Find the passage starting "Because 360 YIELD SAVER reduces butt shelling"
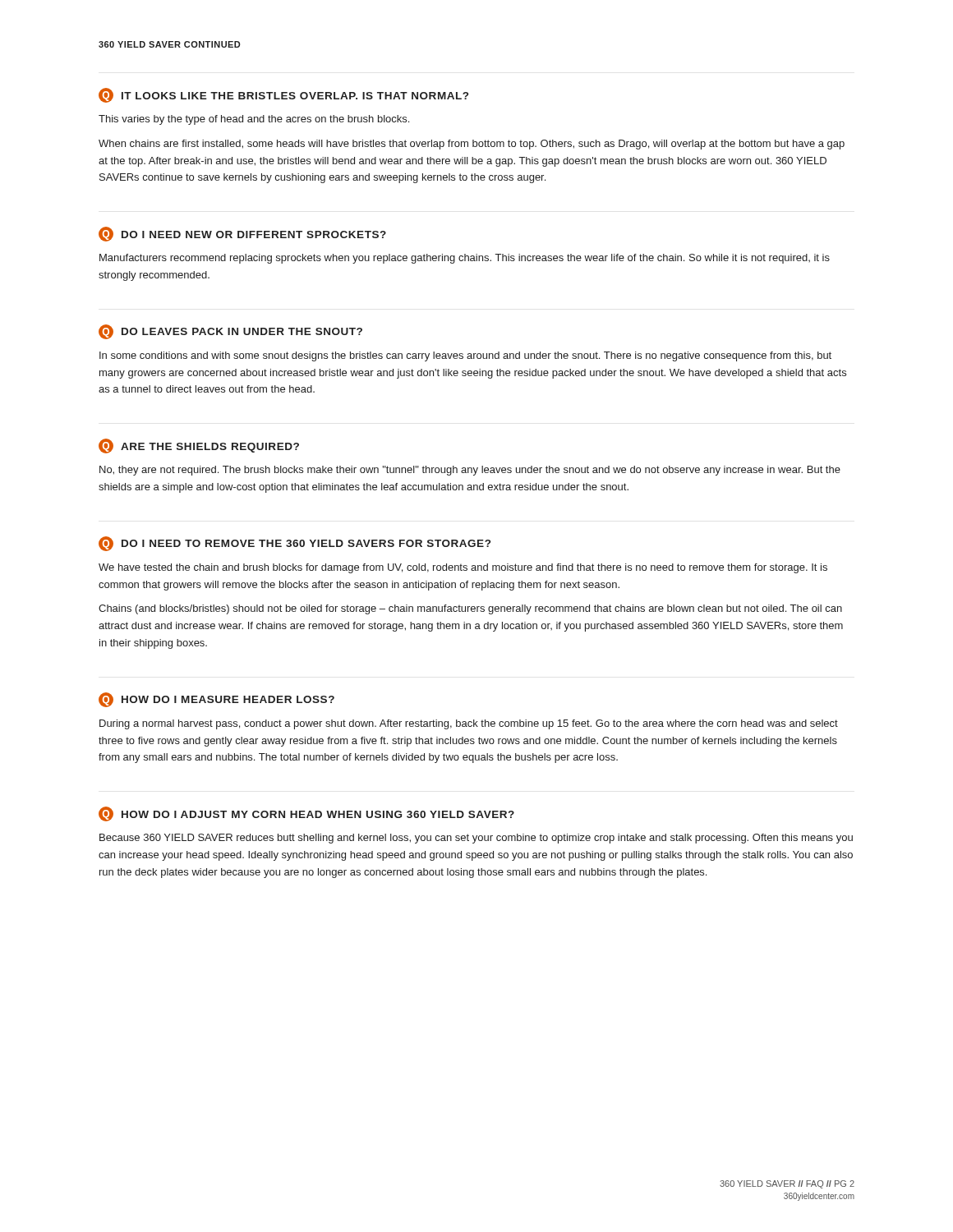Viewport: 953px width, 1232px height. coord(476,855)
